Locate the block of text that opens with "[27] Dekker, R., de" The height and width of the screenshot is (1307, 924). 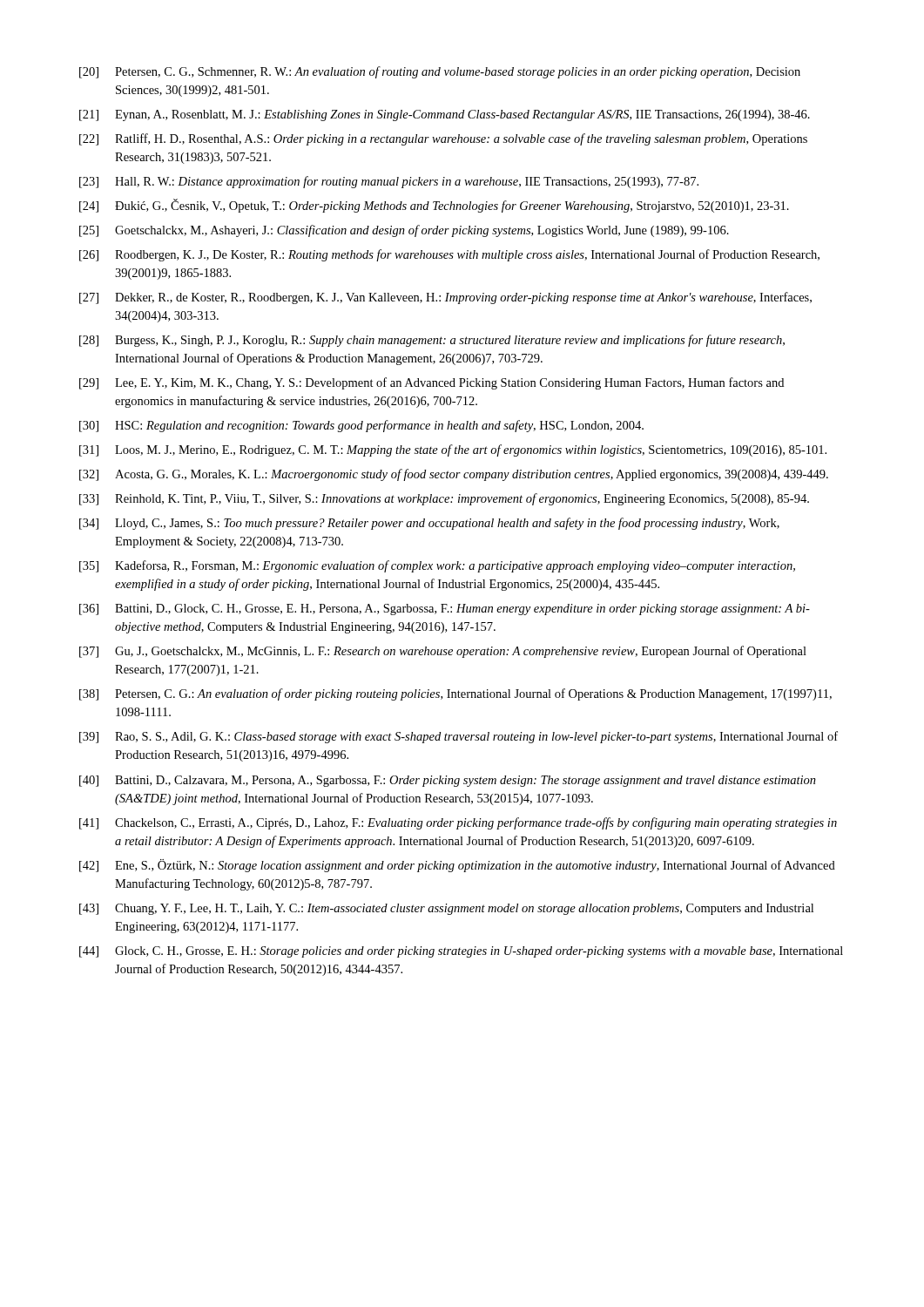click(462, 307)
